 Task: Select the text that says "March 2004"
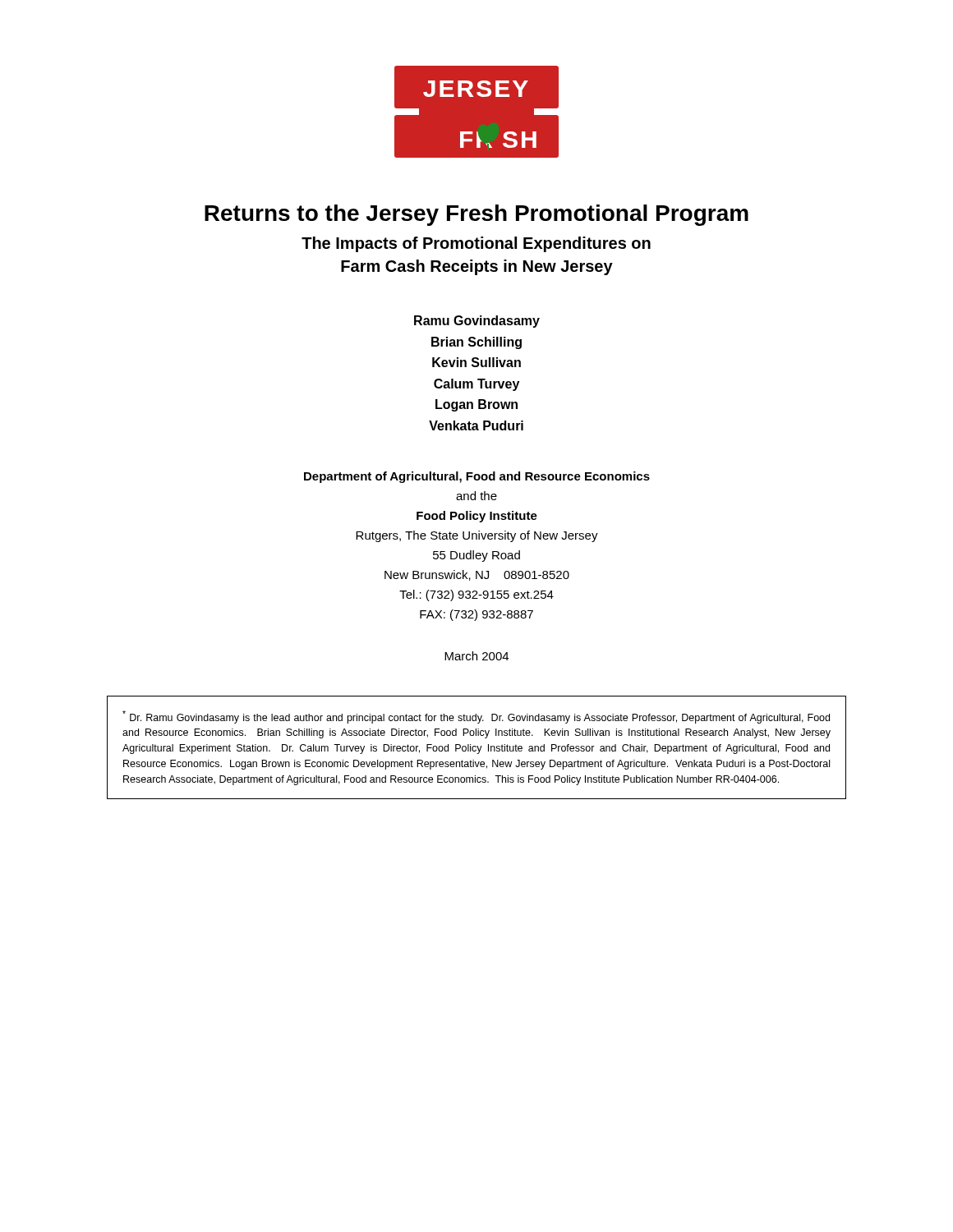pos(476,655)
